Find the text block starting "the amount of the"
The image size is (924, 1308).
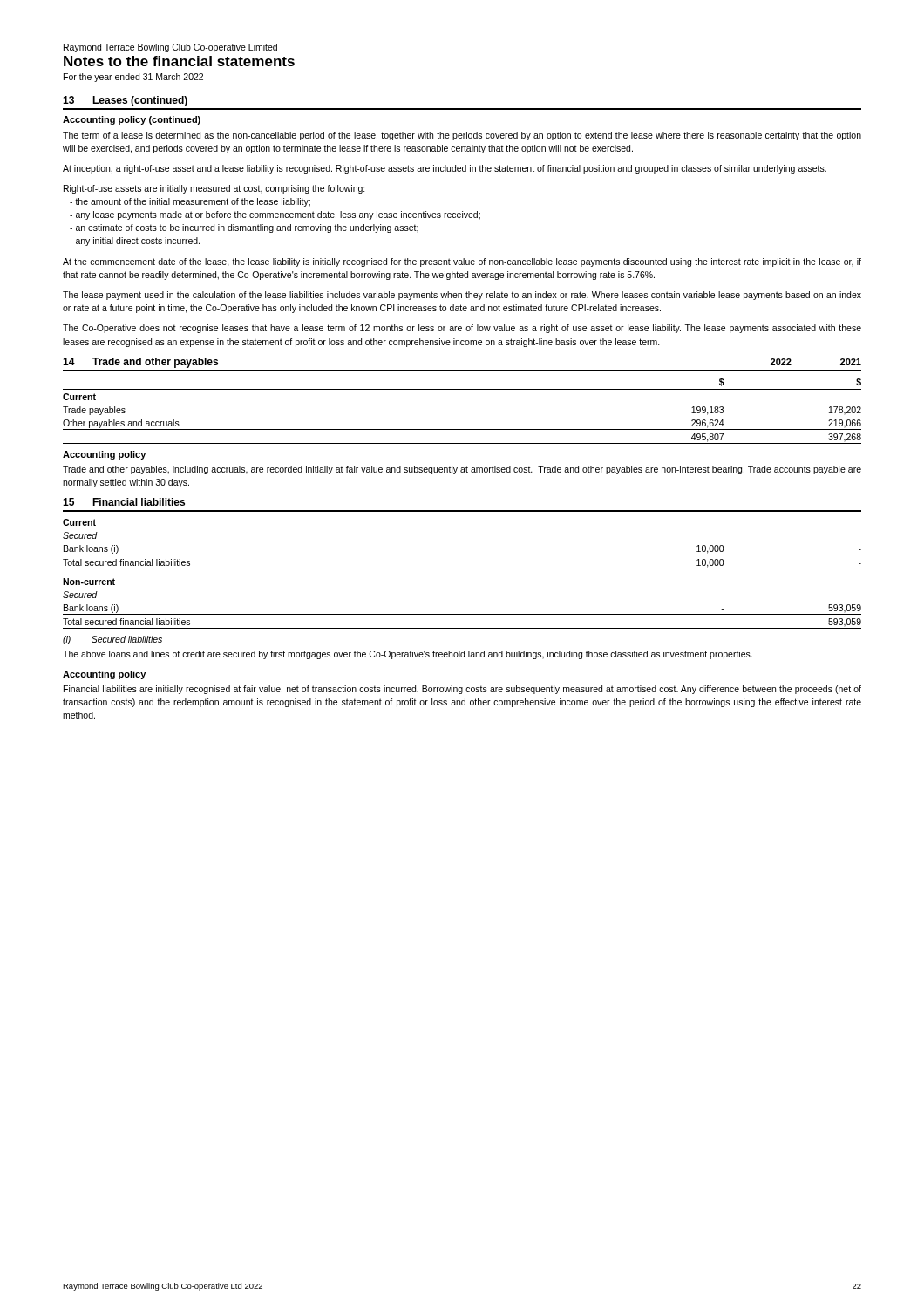[x=190, y=201]
